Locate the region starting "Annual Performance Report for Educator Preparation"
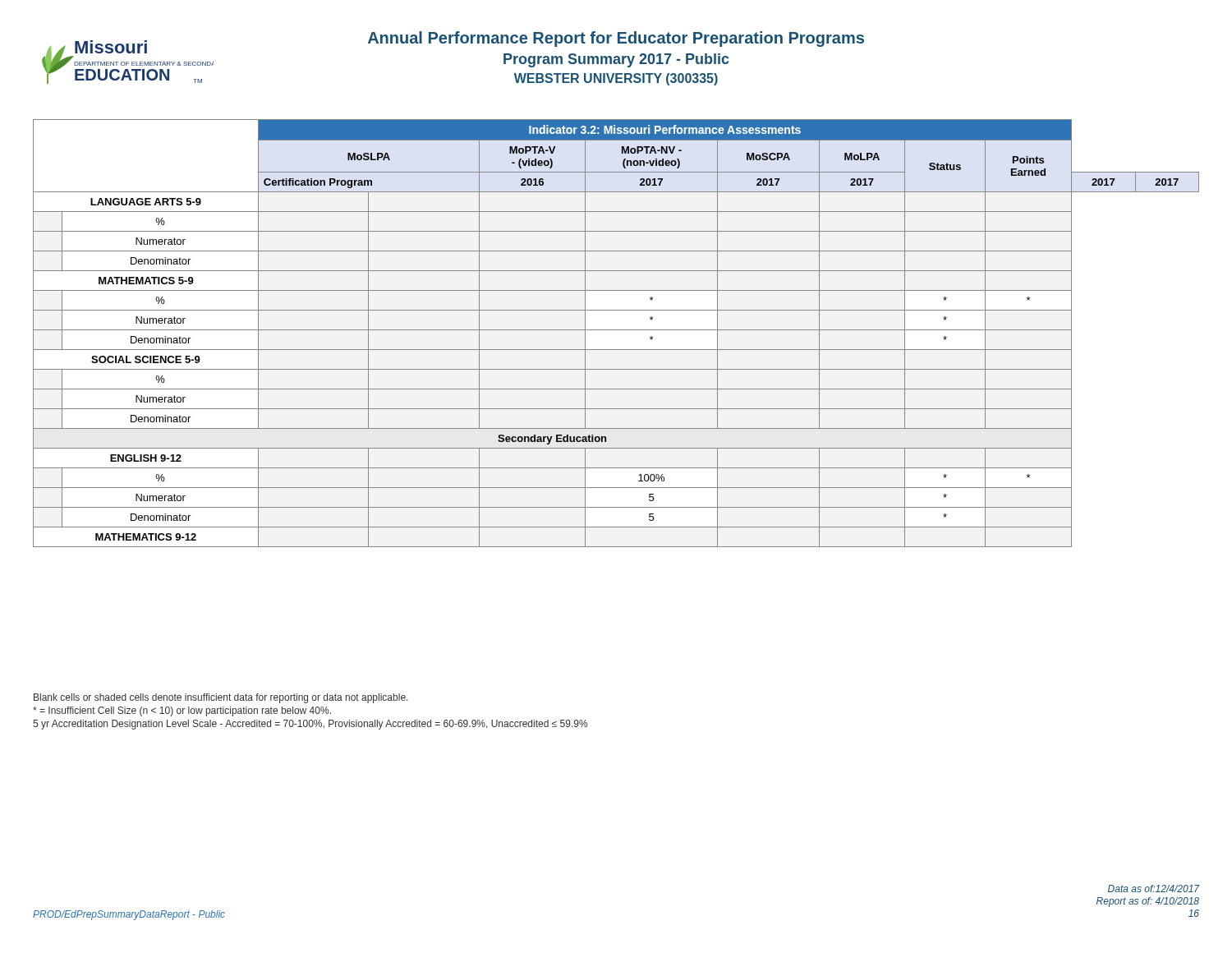The height and width of the screenshot is (953, 1232). tap(616, 38)
